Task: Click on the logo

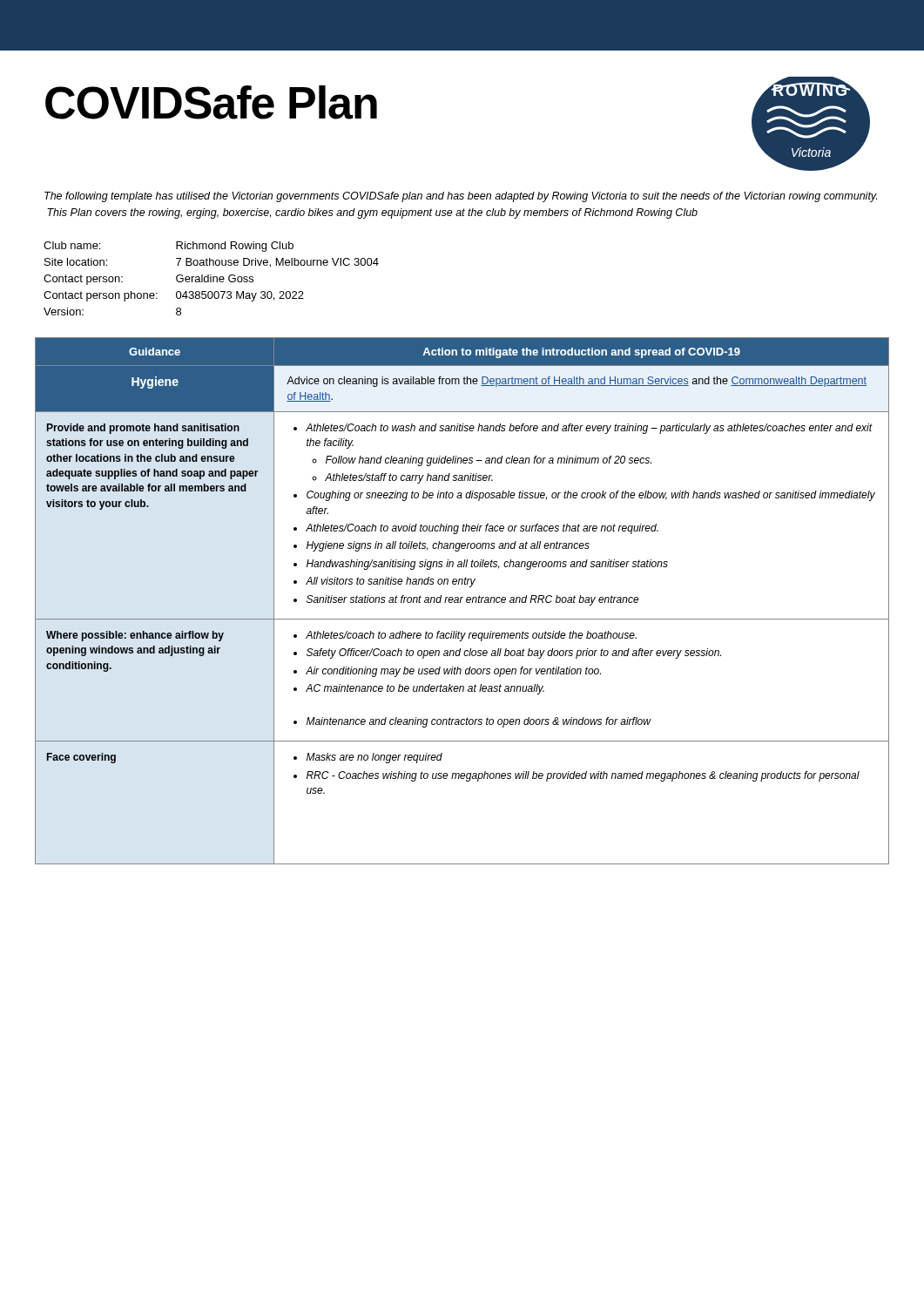Action: point(811,125)
